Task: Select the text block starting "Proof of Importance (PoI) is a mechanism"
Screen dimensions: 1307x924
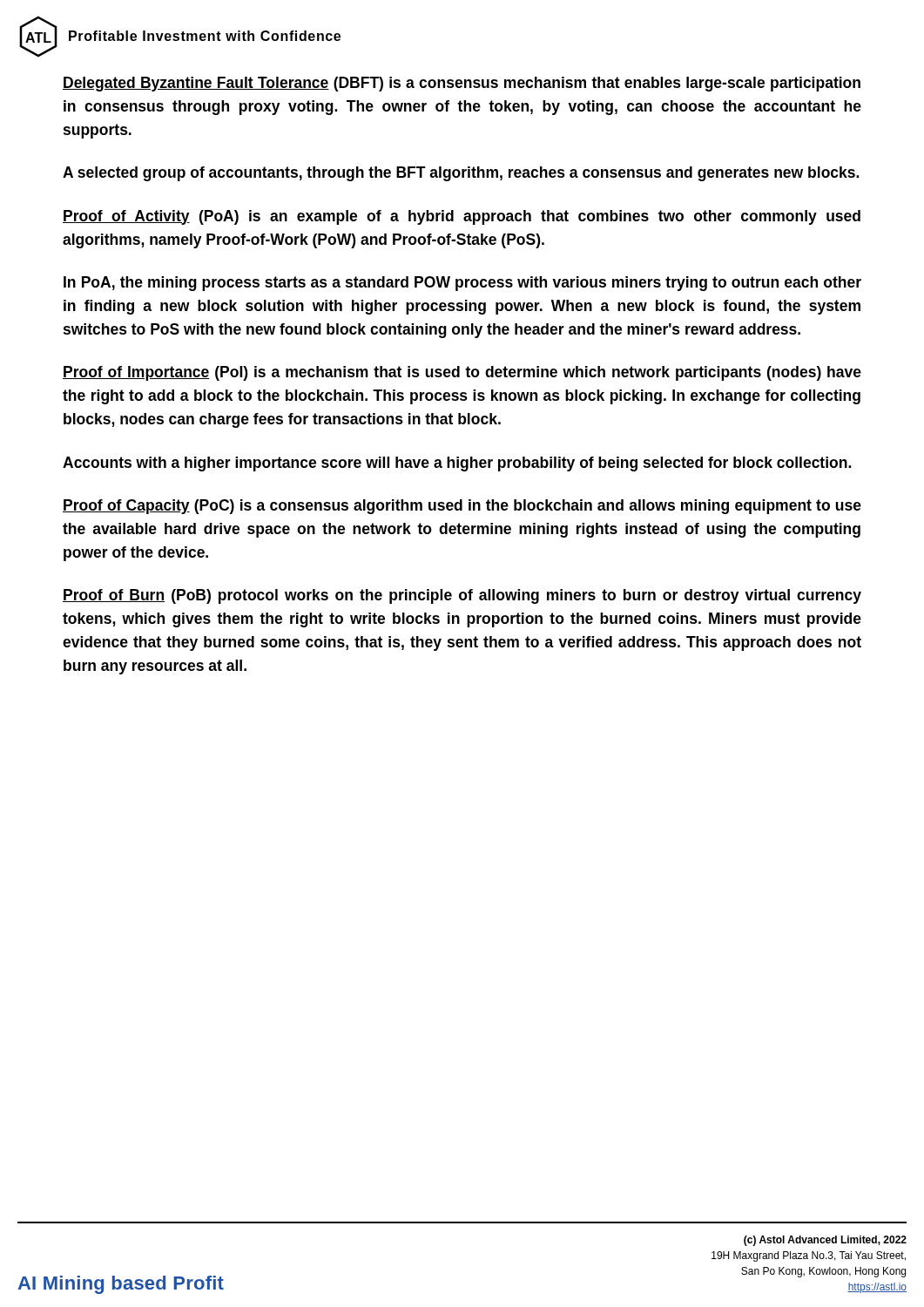Action: (x=462, y=396)
